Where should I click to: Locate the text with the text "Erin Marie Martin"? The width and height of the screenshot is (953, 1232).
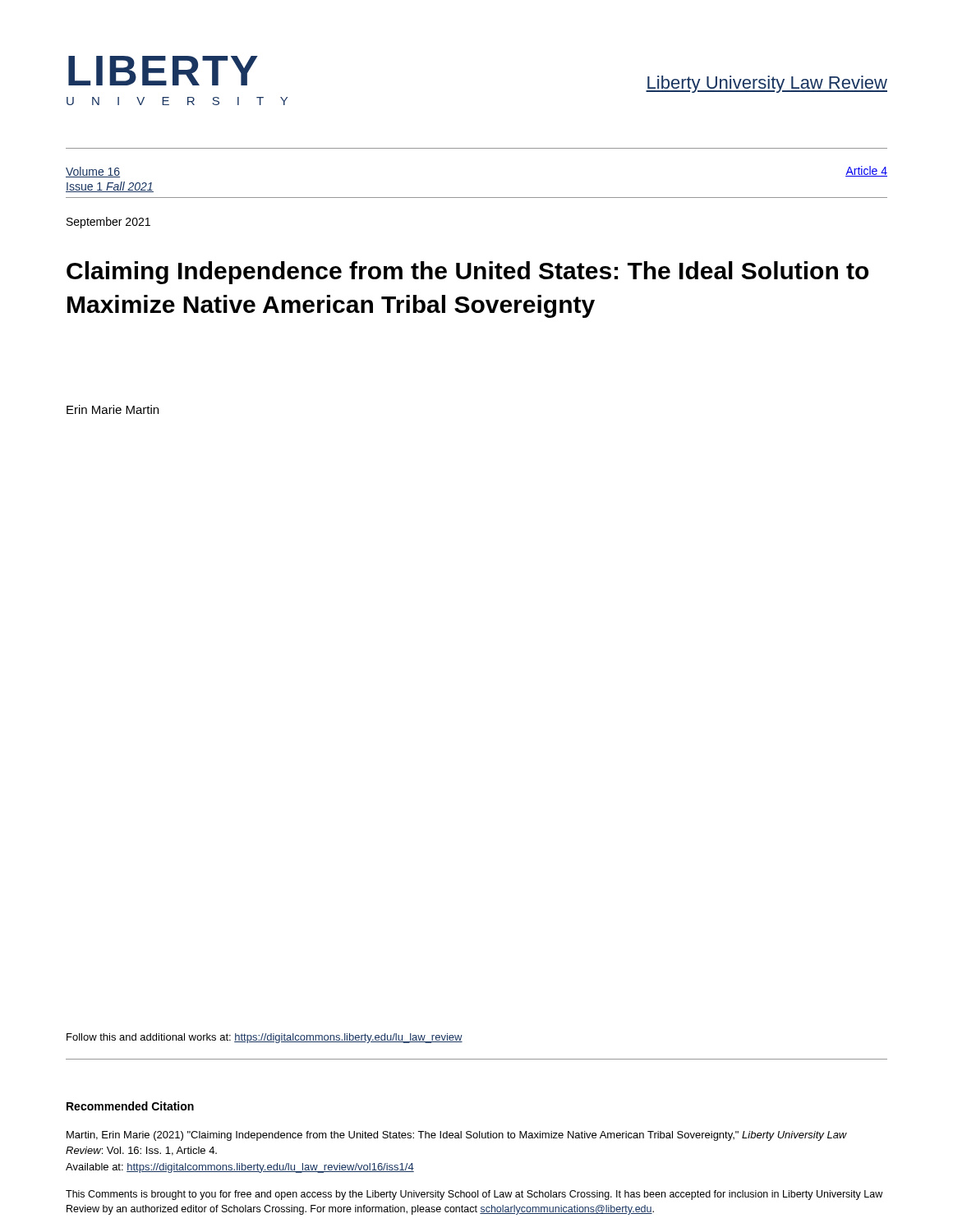[x=113, y=409]
